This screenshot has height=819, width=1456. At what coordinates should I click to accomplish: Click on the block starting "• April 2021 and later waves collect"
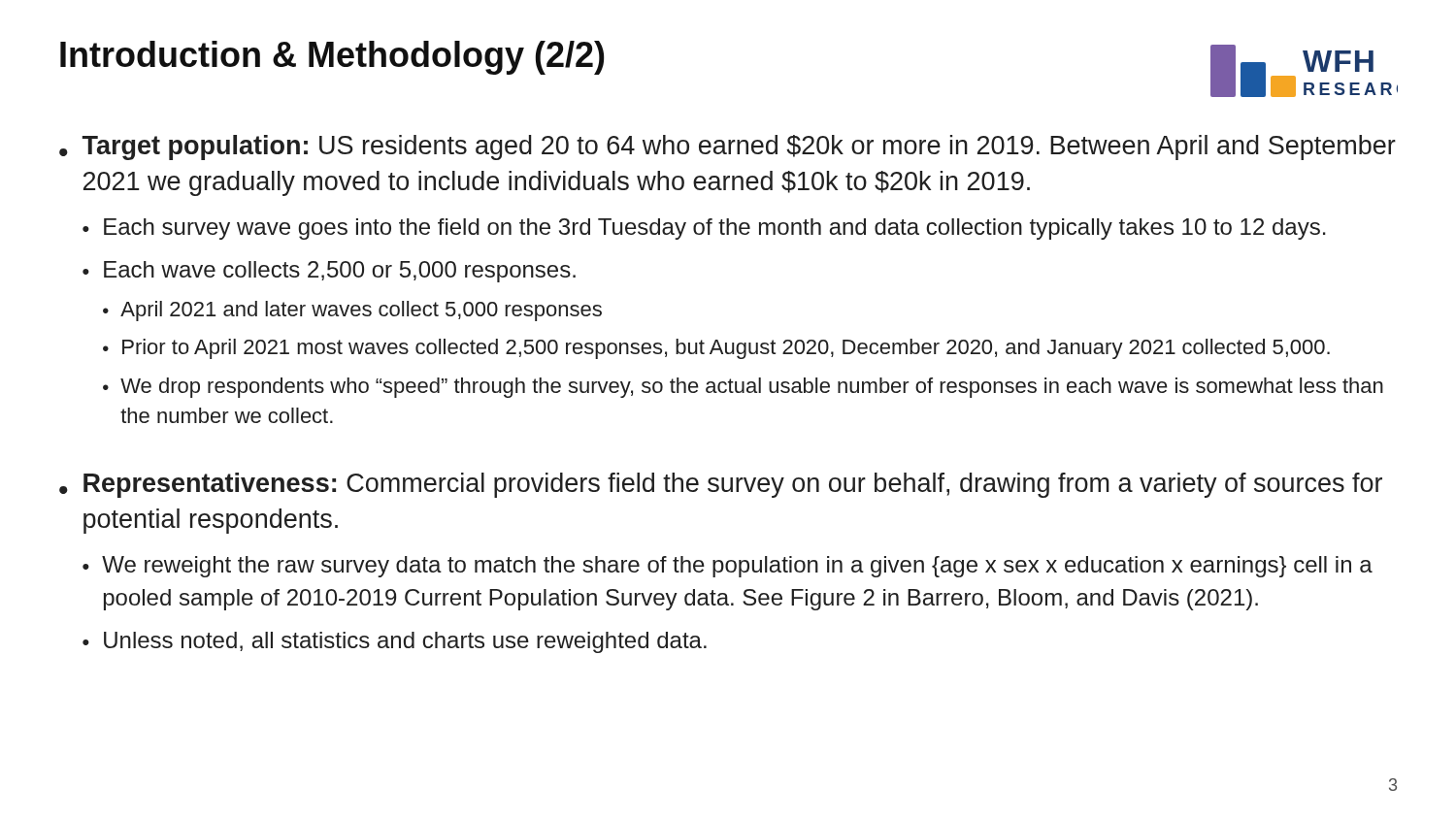(x=352, y=309)
